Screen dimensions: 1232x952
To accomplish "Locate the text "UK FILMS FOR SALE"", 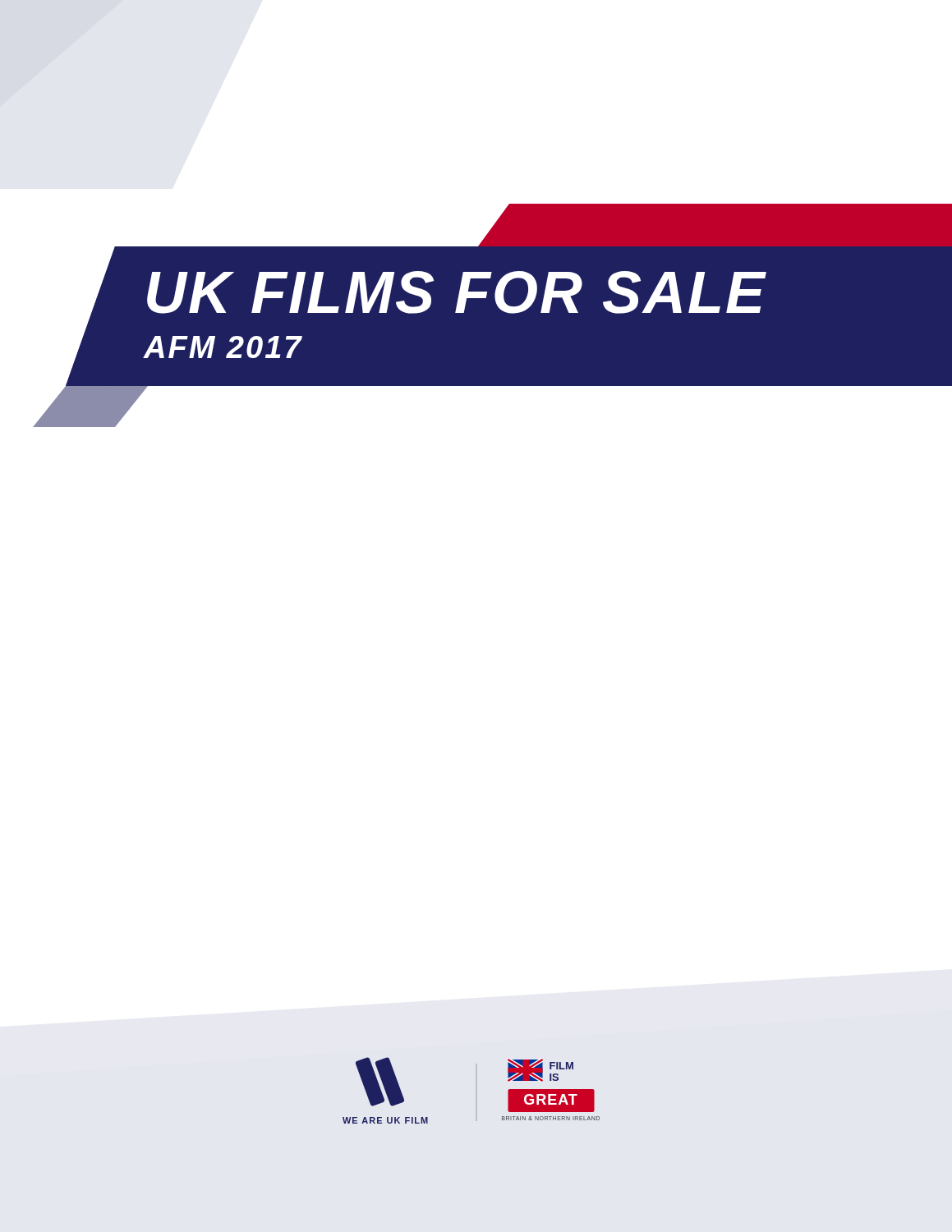I will pyautogui.click(x=455, y=292).
